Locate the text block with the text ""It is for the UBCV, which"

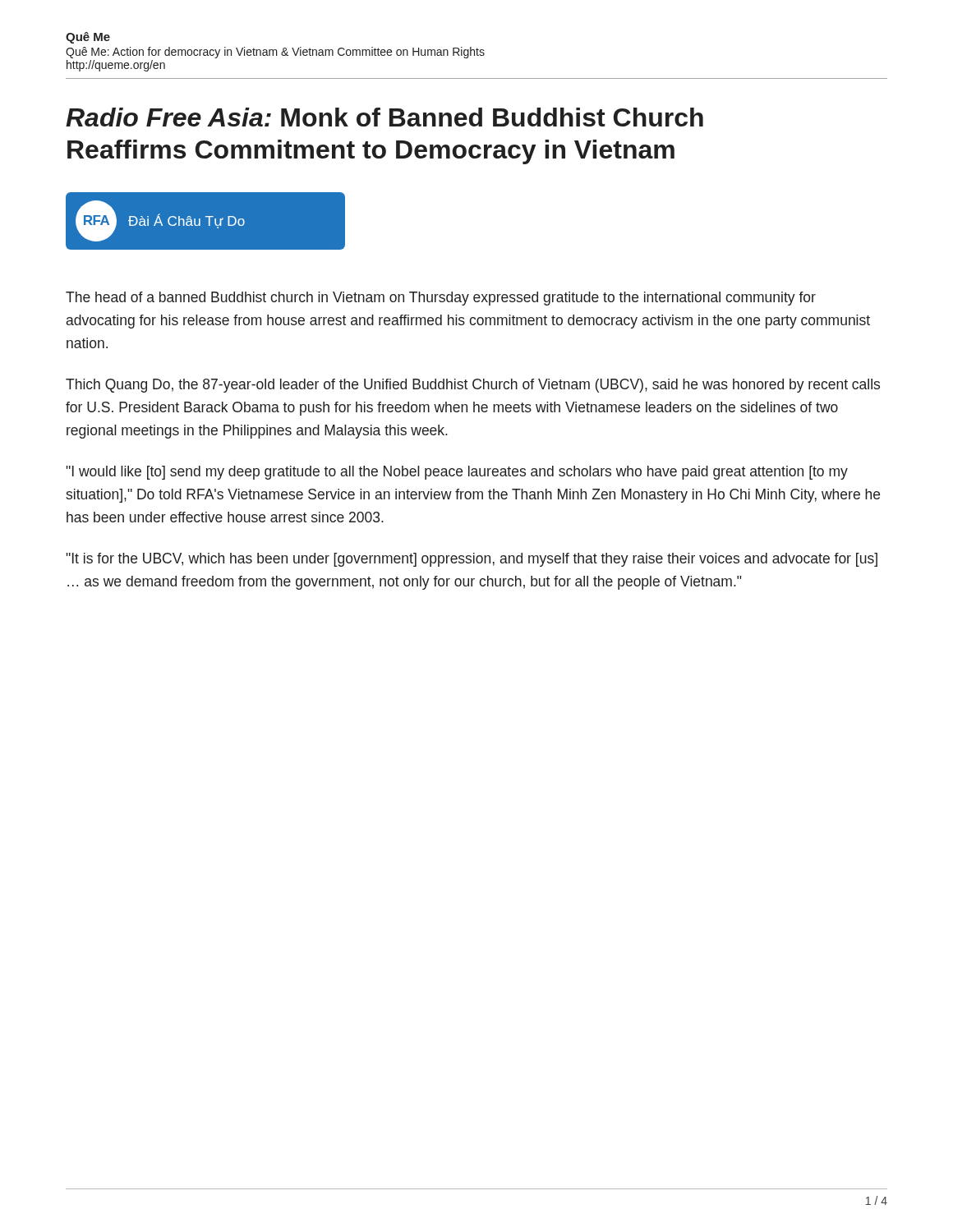coord(476,570)
